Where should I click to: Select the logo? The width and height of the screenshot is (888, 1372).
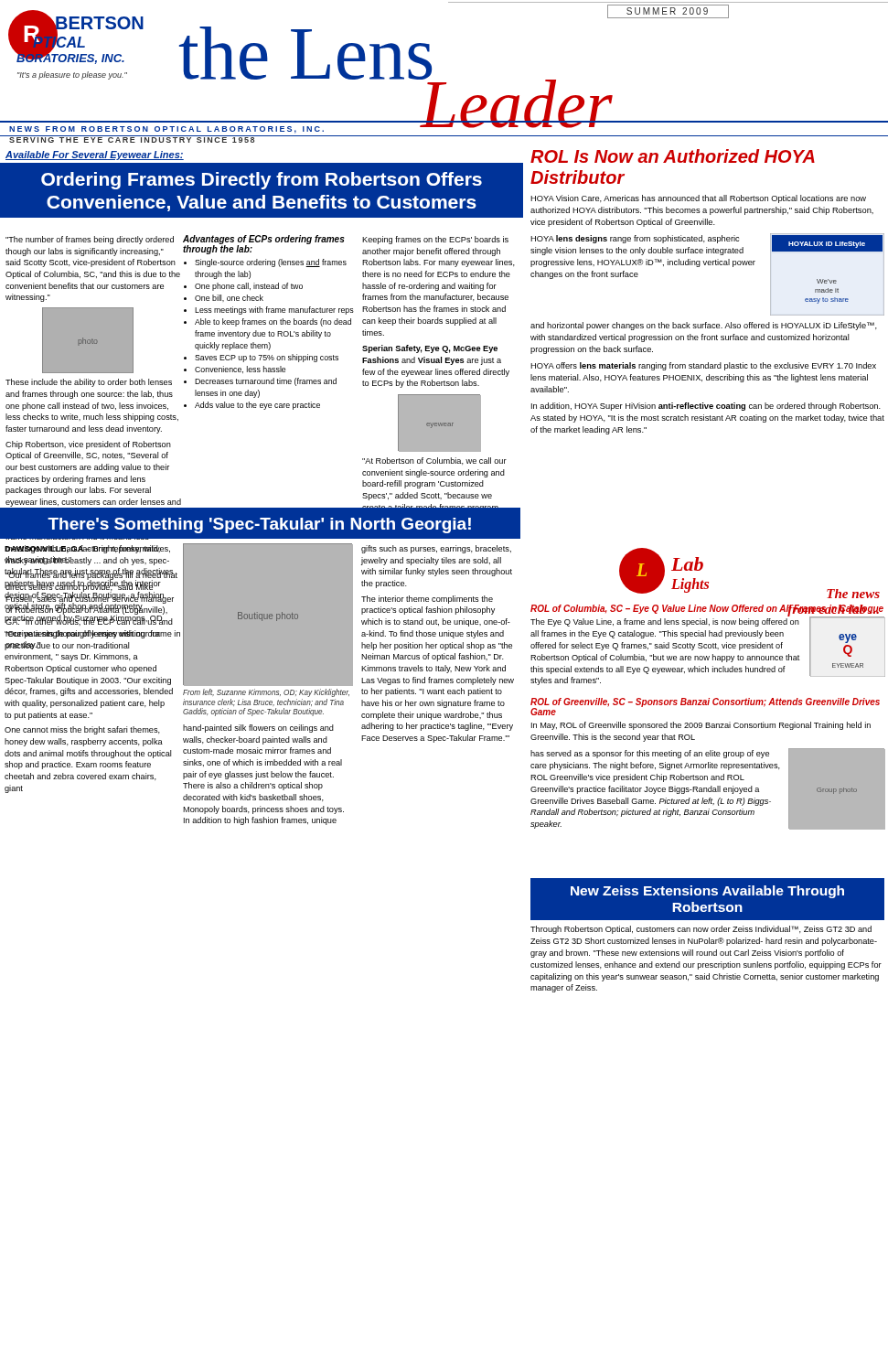(847, 646)
